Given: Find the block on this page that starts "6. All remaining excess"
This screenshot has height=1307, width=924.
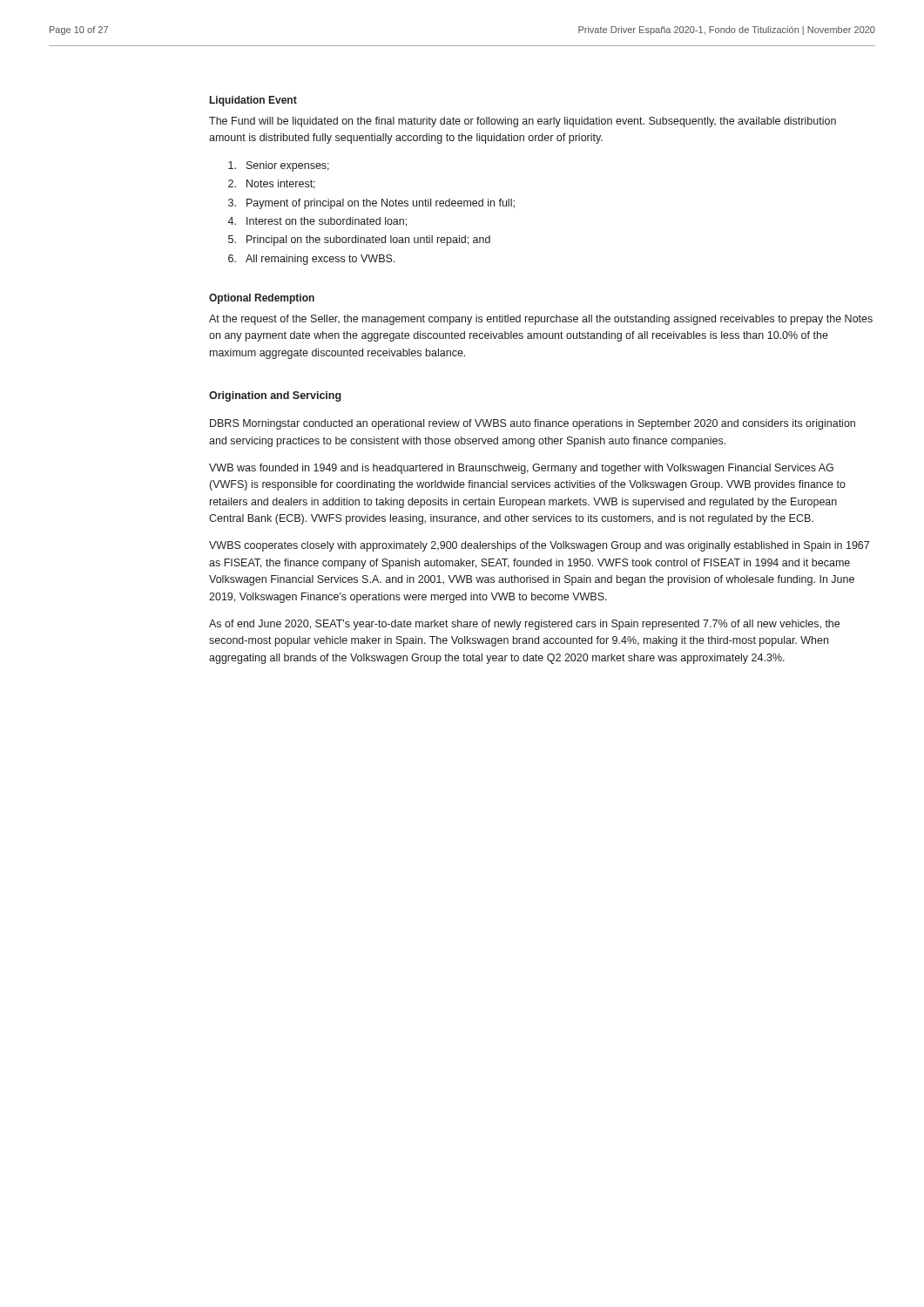Looking at the screenshot, I should click(311, 260).
